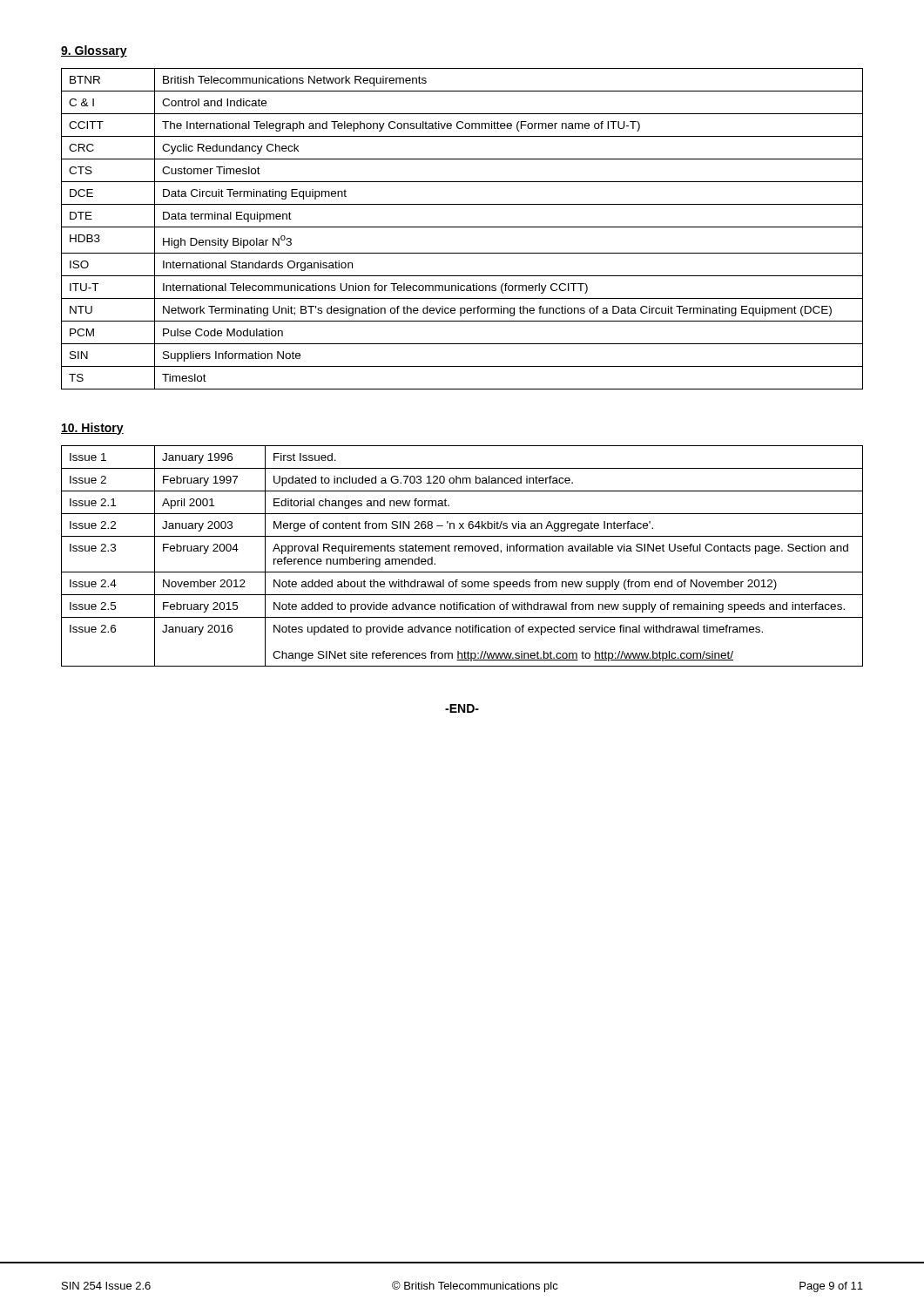Click on the section header with the text "10. History"
The height and width of the screenshot is (1307, 924).
[92, 427]
